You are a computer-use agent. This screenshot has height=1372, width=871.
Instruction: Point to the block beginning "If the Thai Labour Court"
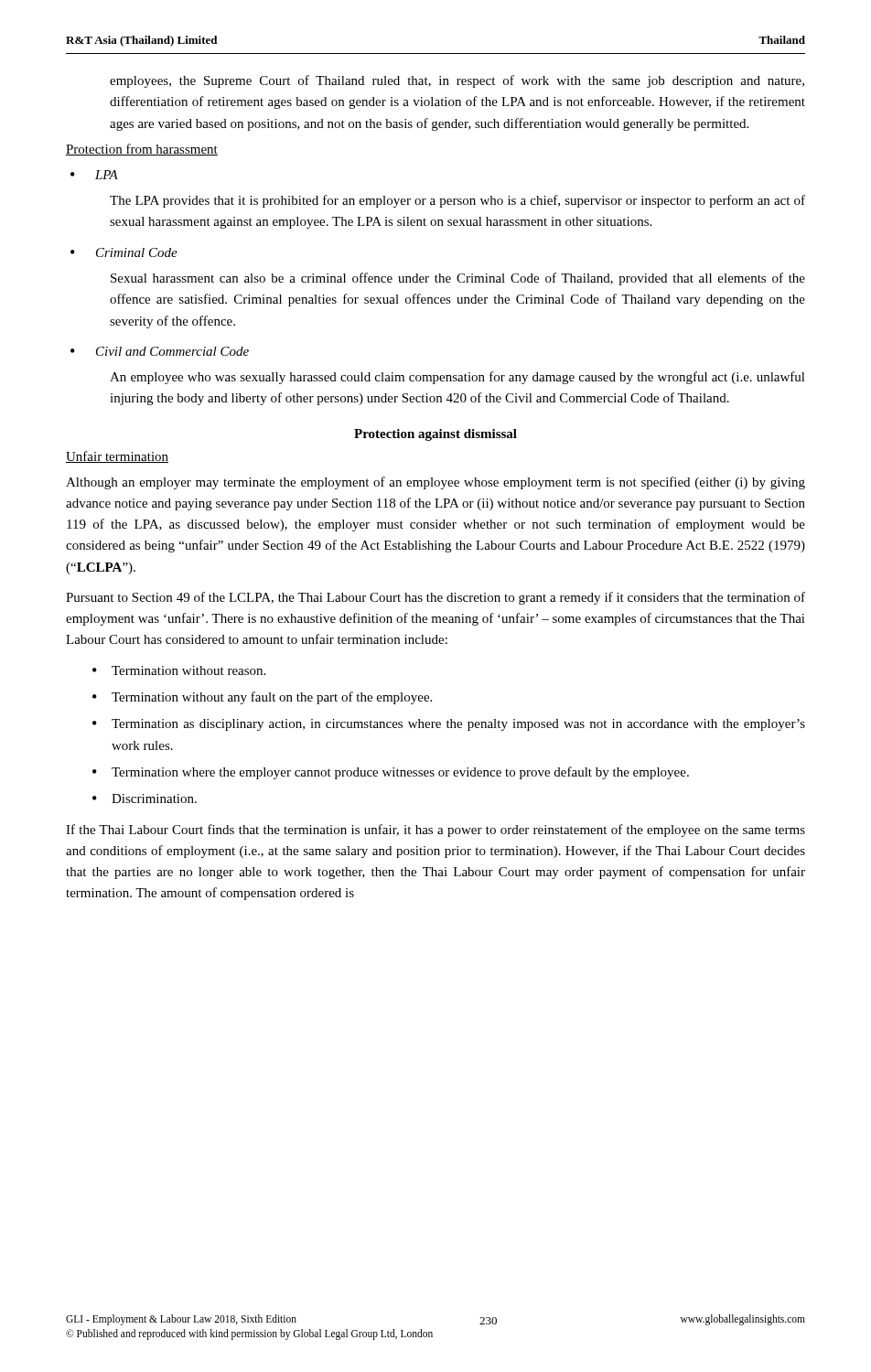tap(436, 862)
